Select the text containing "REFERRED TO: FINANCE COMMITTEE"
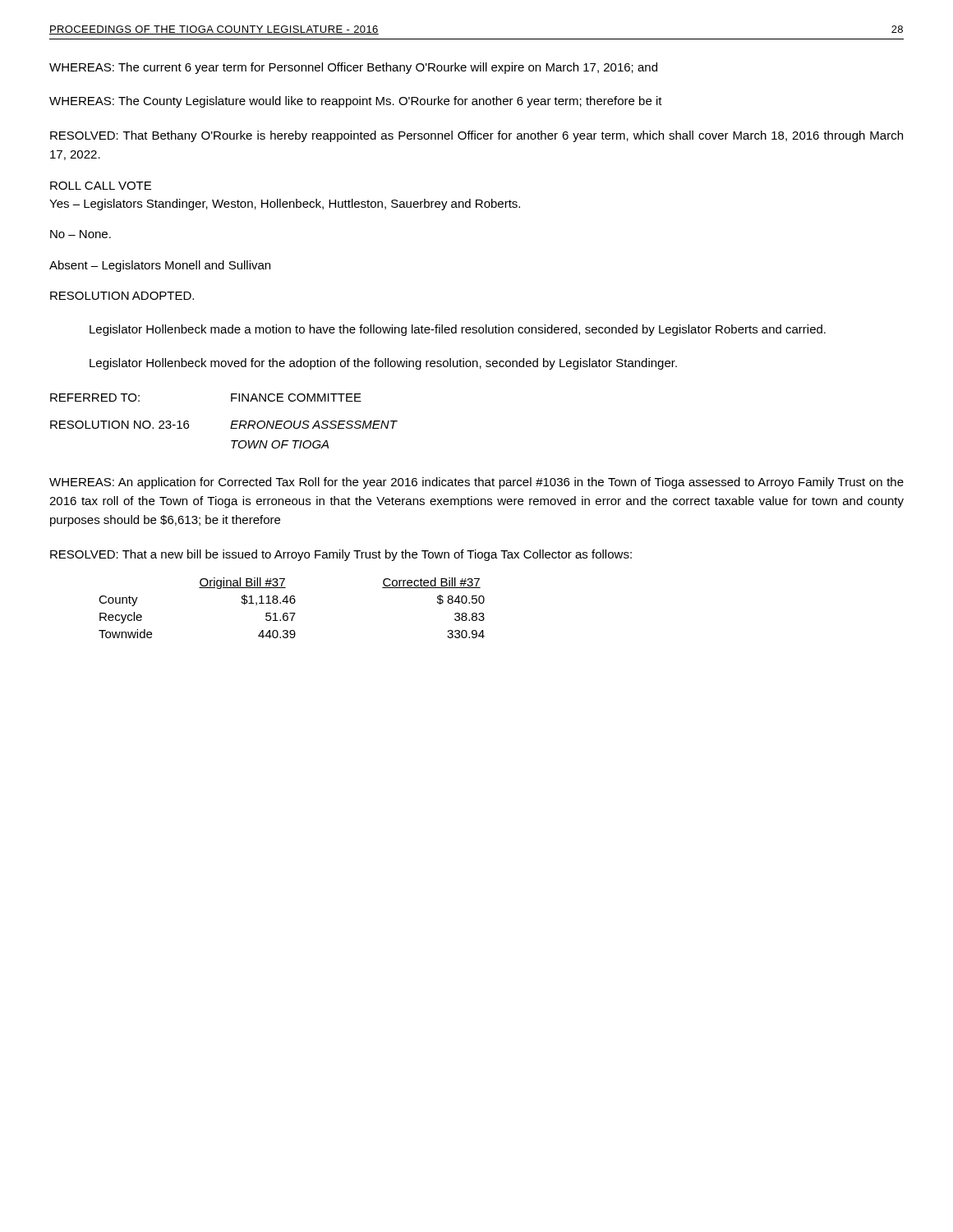953x1232 pixels. click(x=96, y=398)
